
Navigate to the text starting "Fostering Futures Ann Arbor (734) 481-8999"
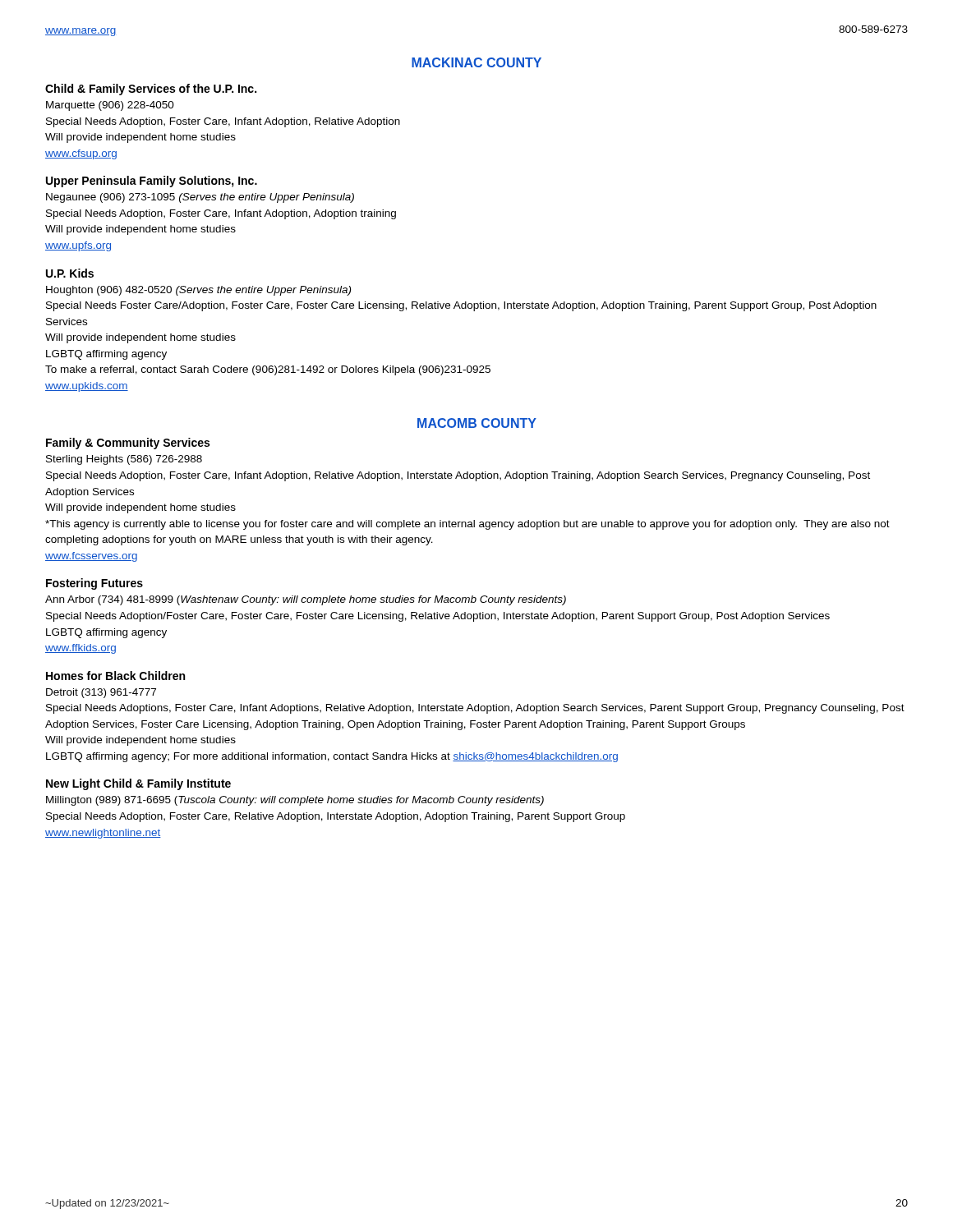(476, 616)
